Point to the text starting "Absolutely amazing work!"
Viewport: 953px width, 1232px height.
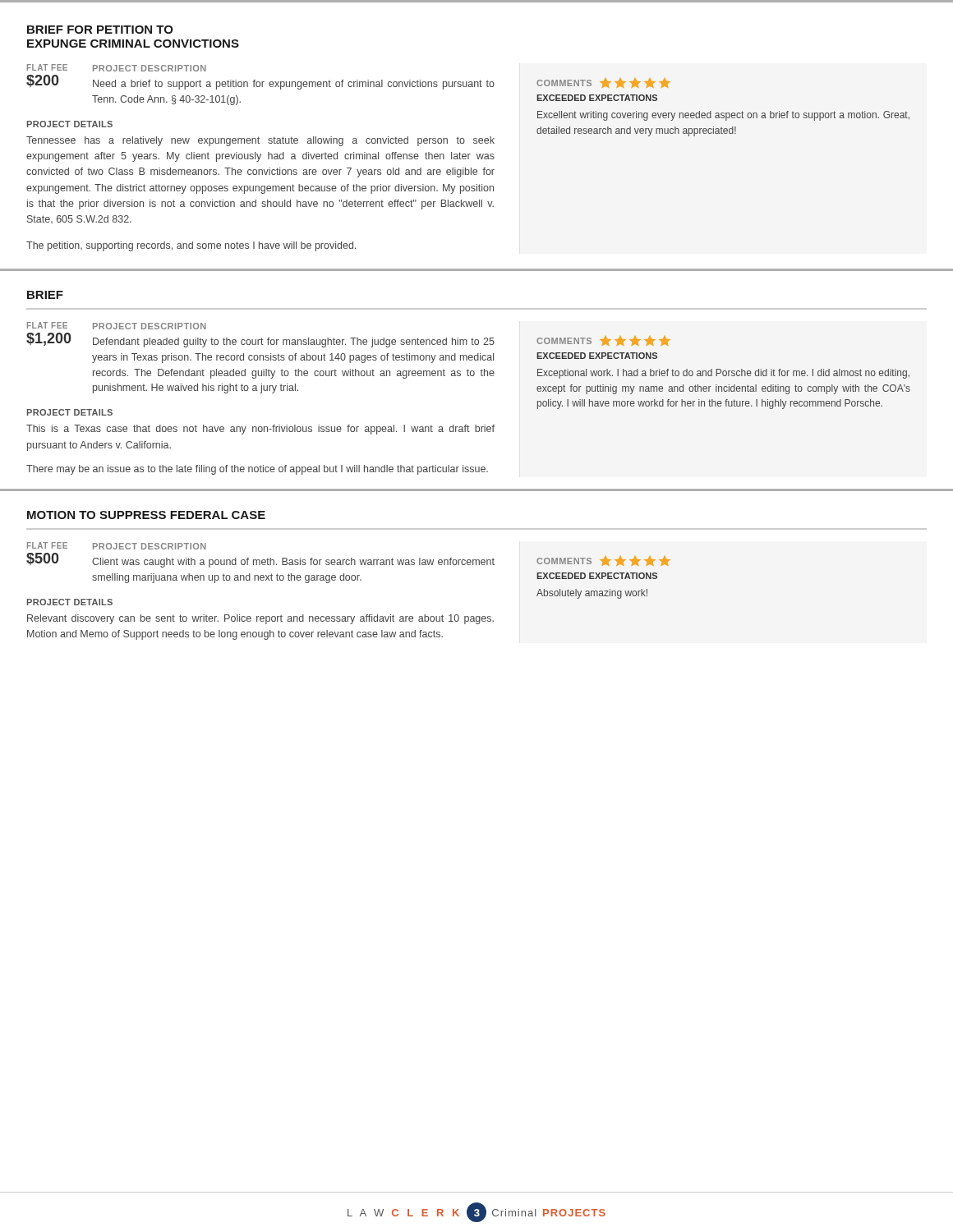pyautogui.click(x=592, y=593)
